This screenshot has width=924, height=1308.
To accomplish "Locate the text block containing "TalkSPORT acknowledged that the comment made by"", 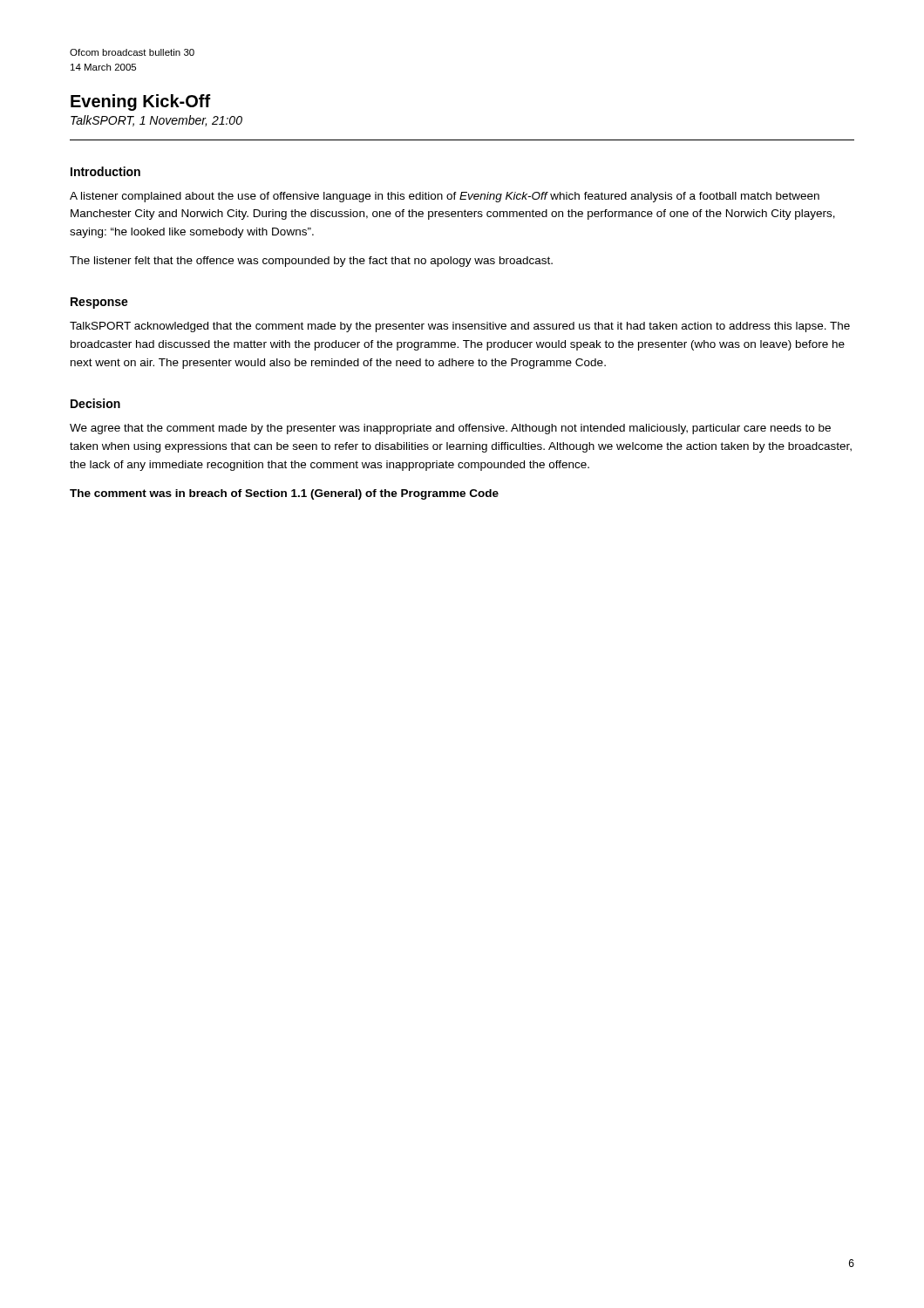I will [460, 344].
